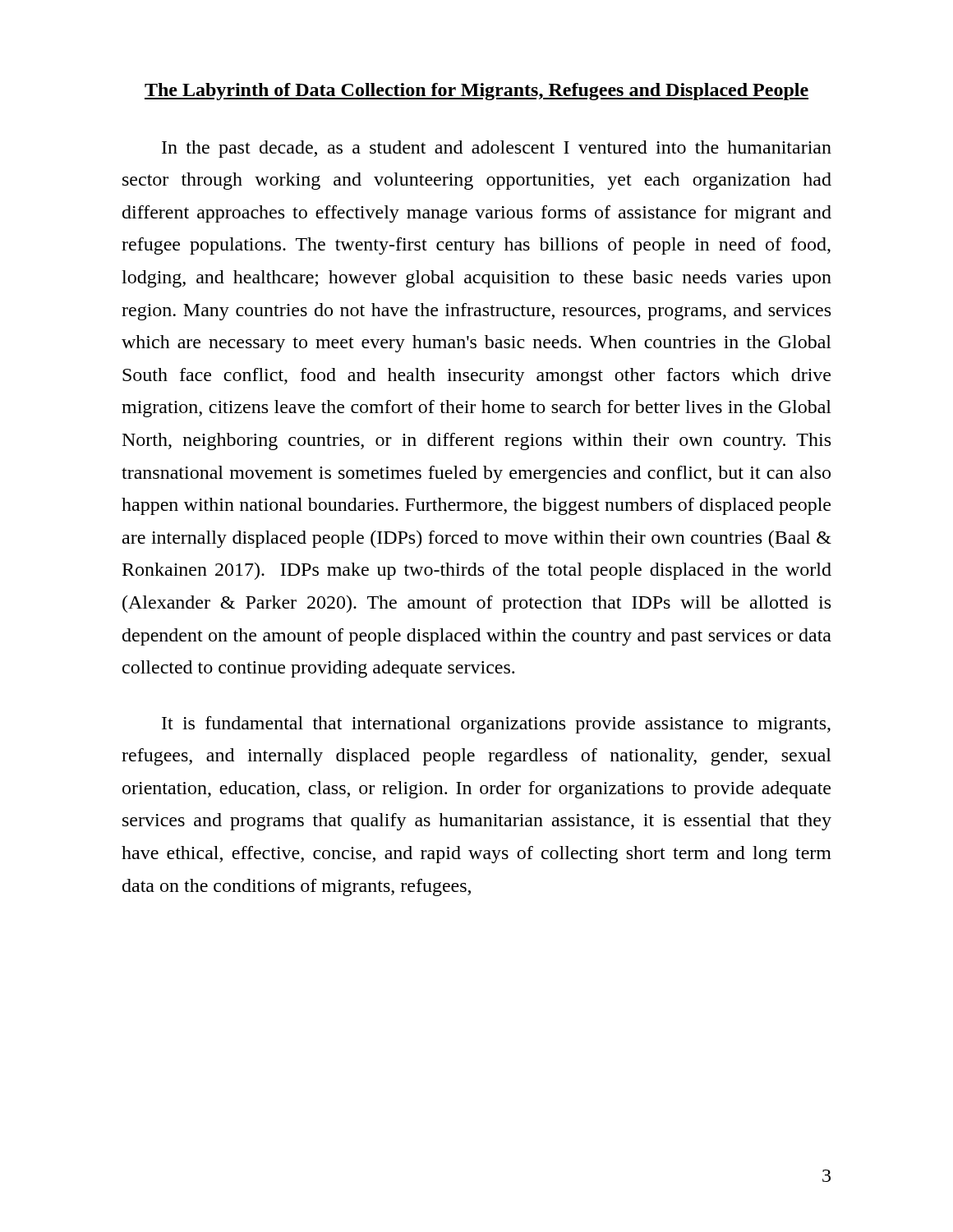
Task: Locate the text block starting "In the past decade,"
Action: pyautogui.click(x=476, y=407)
